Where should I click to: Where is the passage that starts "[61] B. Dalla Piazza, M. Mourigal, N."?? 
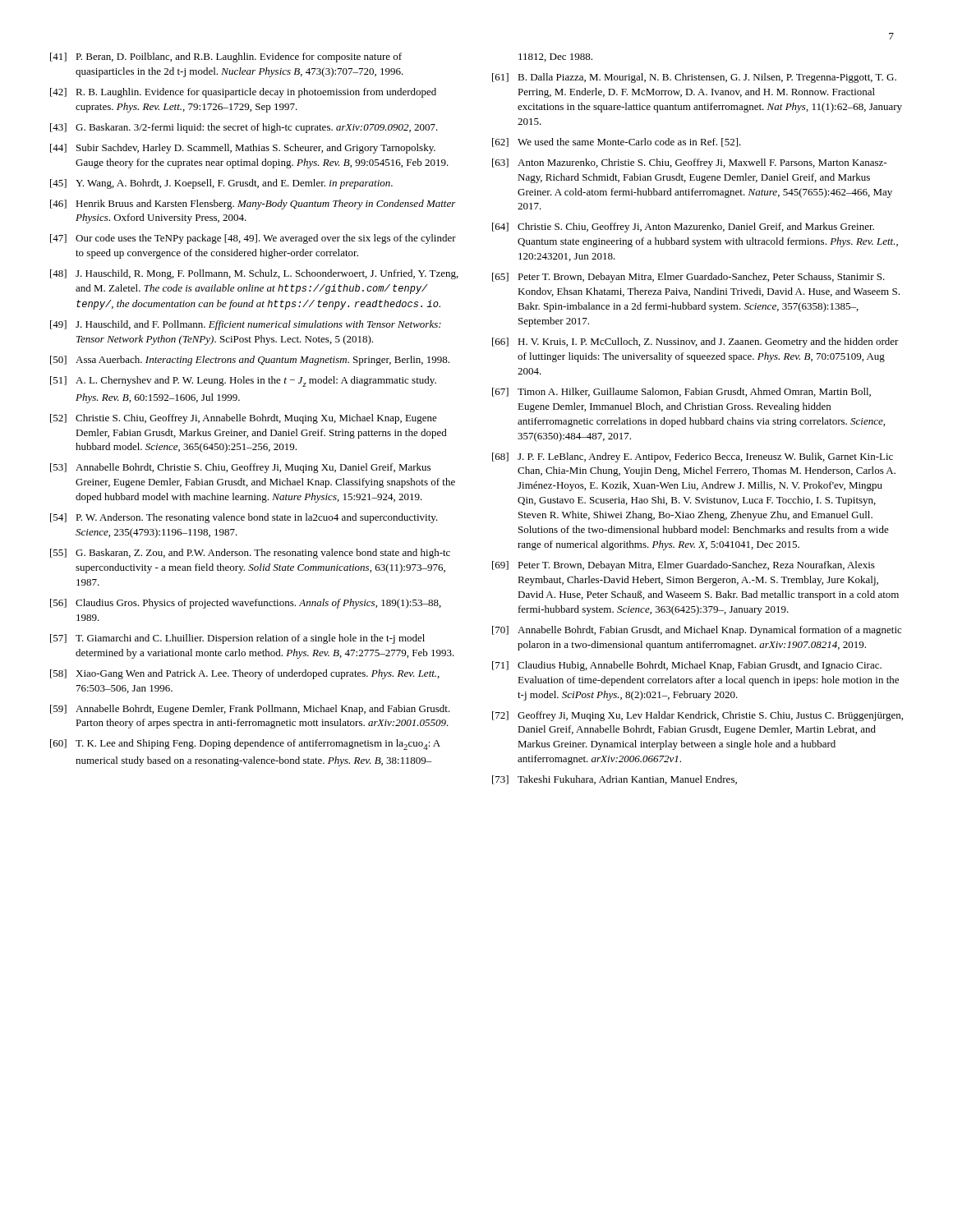[x=698, y=99]
